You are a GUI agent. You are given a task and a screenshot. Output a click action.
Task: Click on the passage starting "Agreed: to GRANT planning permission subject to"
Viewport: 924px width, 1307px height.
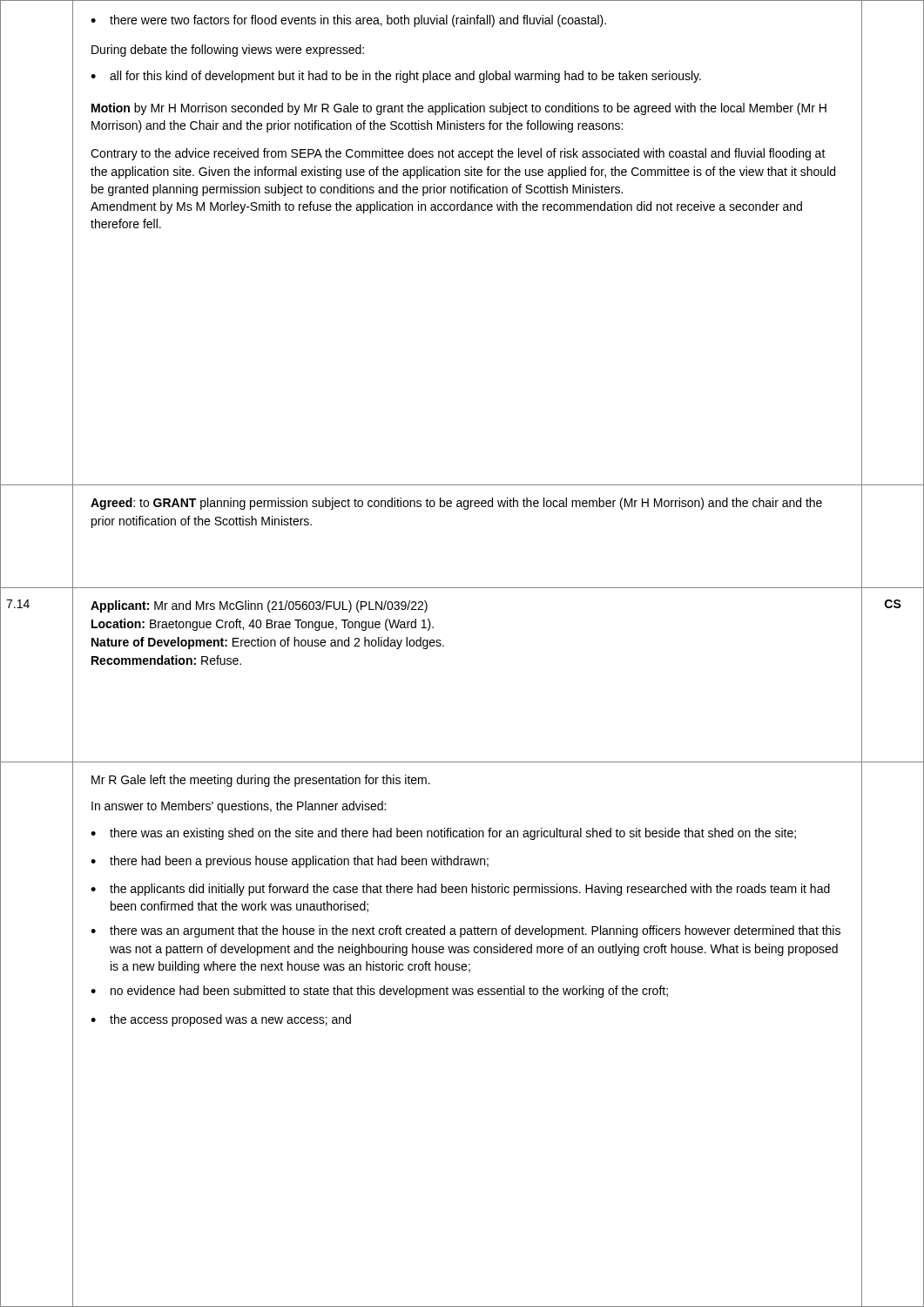[457, 512]
